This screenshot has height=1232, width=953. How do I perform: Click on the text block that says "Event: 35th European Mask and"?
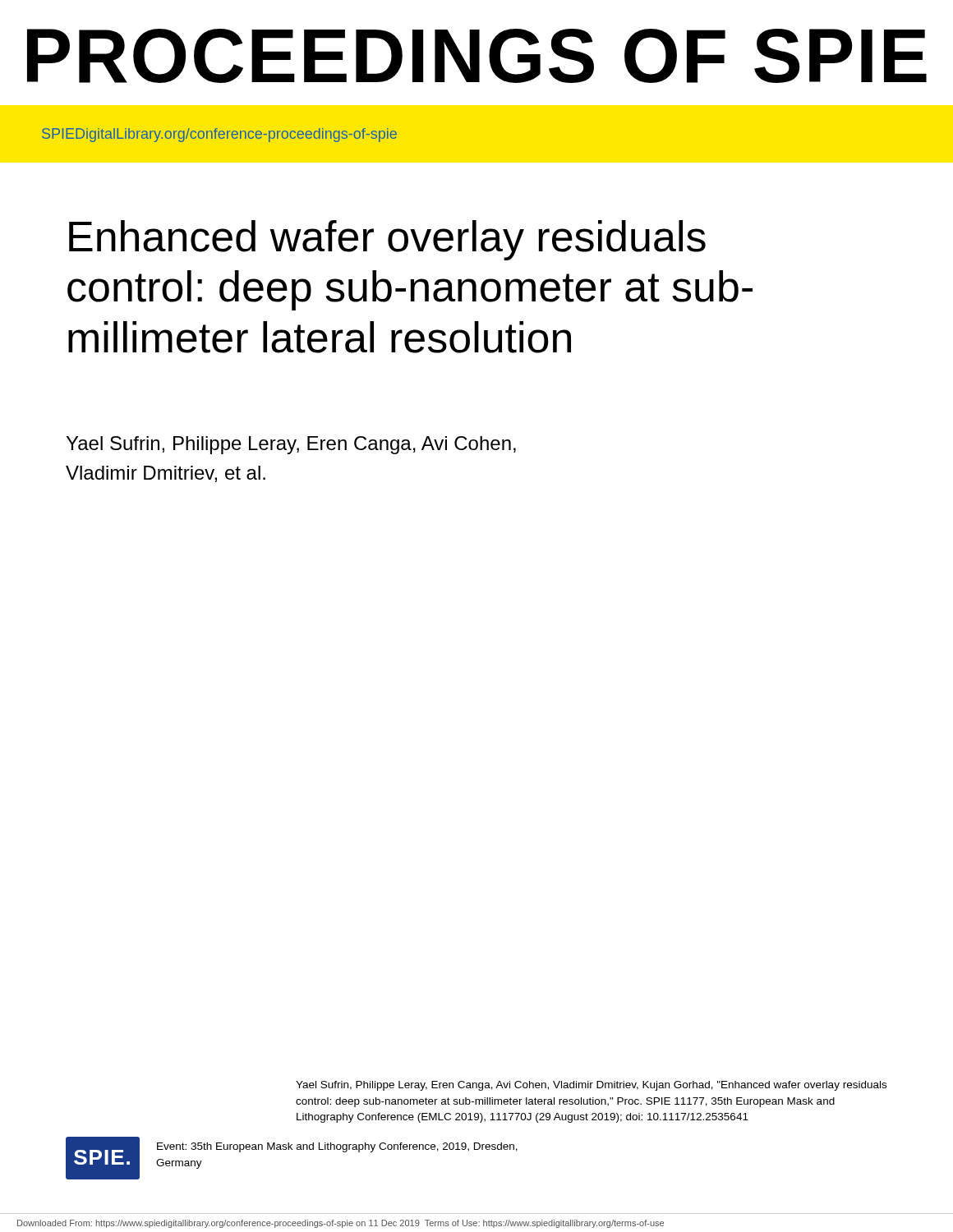337,1154
